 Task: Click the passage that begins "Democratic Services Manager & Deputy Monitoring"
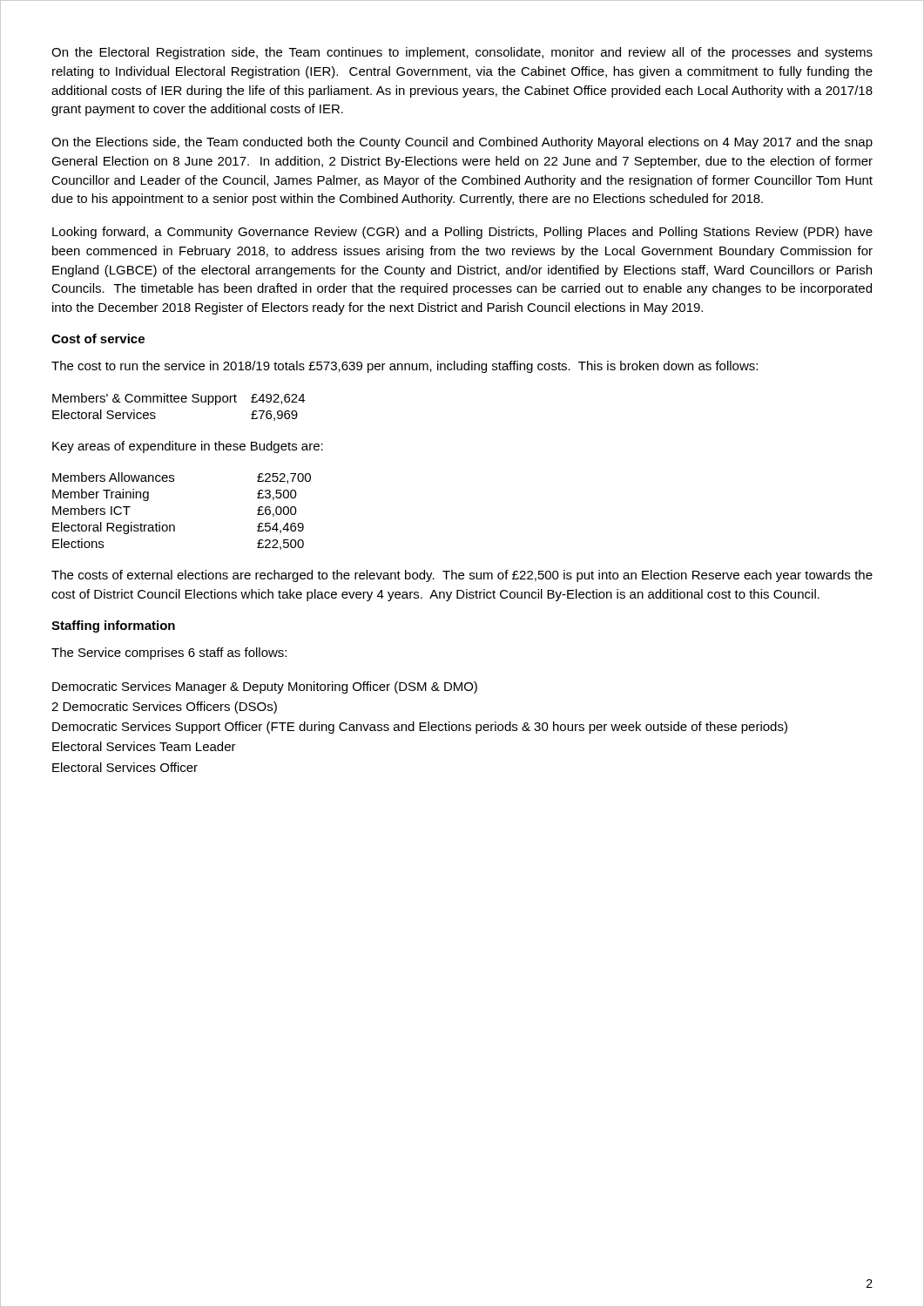[x=265, y=686]
